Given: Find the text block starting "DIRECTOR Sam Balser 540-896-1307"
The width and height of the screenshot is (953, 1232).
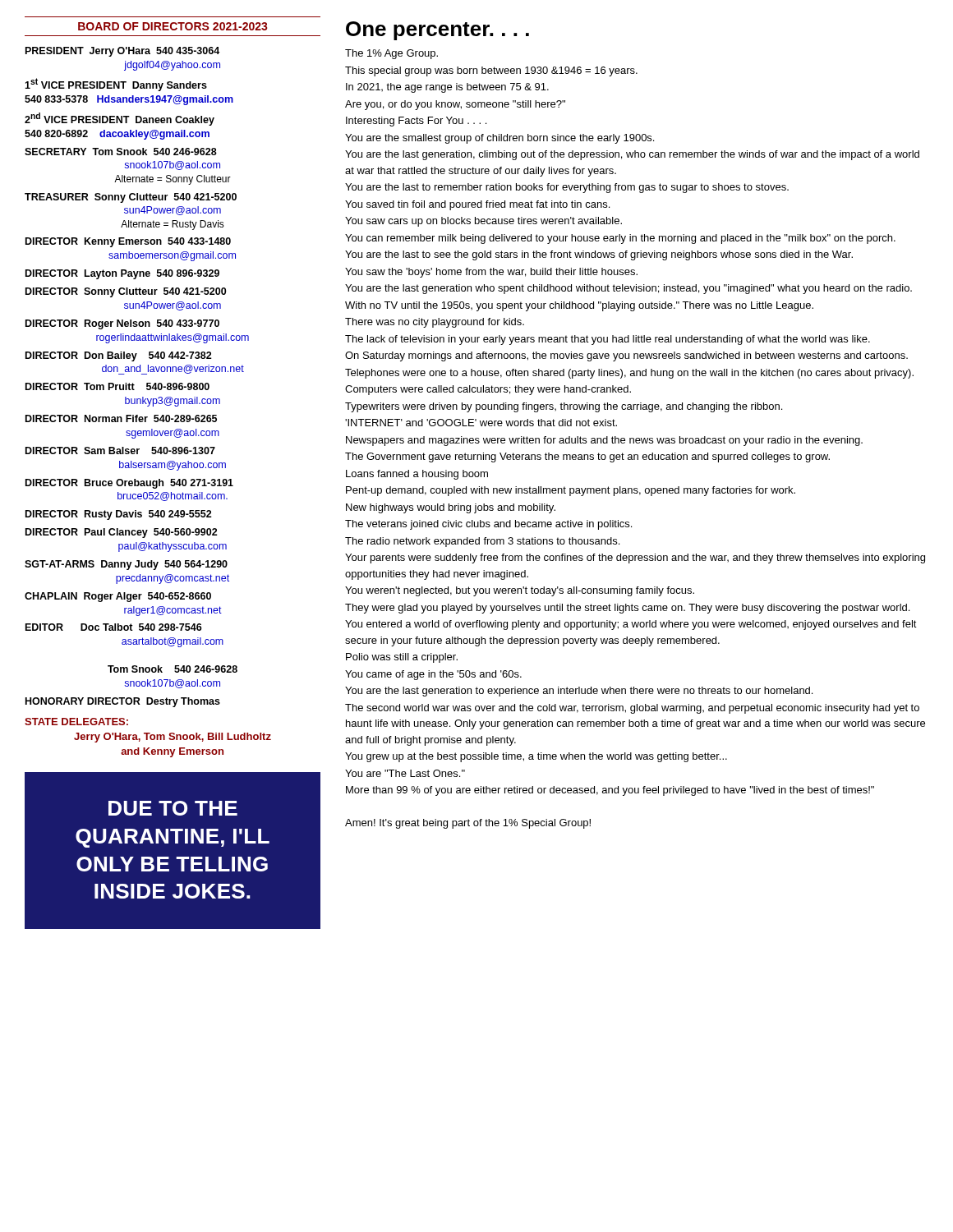Looking at the screenshot, I should pyautogui.click(x=173, y=458).
